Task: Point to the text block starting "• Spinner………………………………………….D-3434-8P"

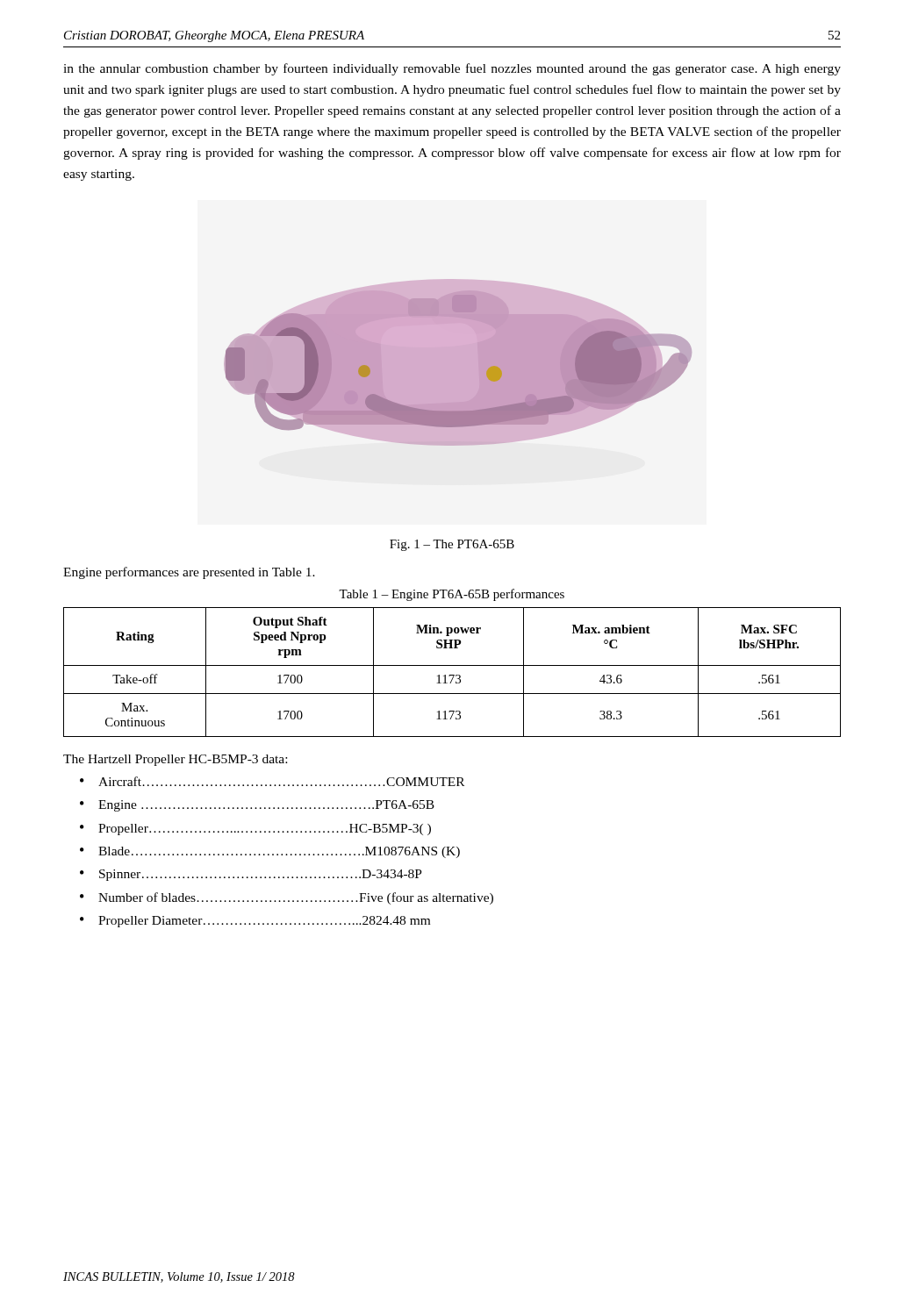Action: coord(251,875)
